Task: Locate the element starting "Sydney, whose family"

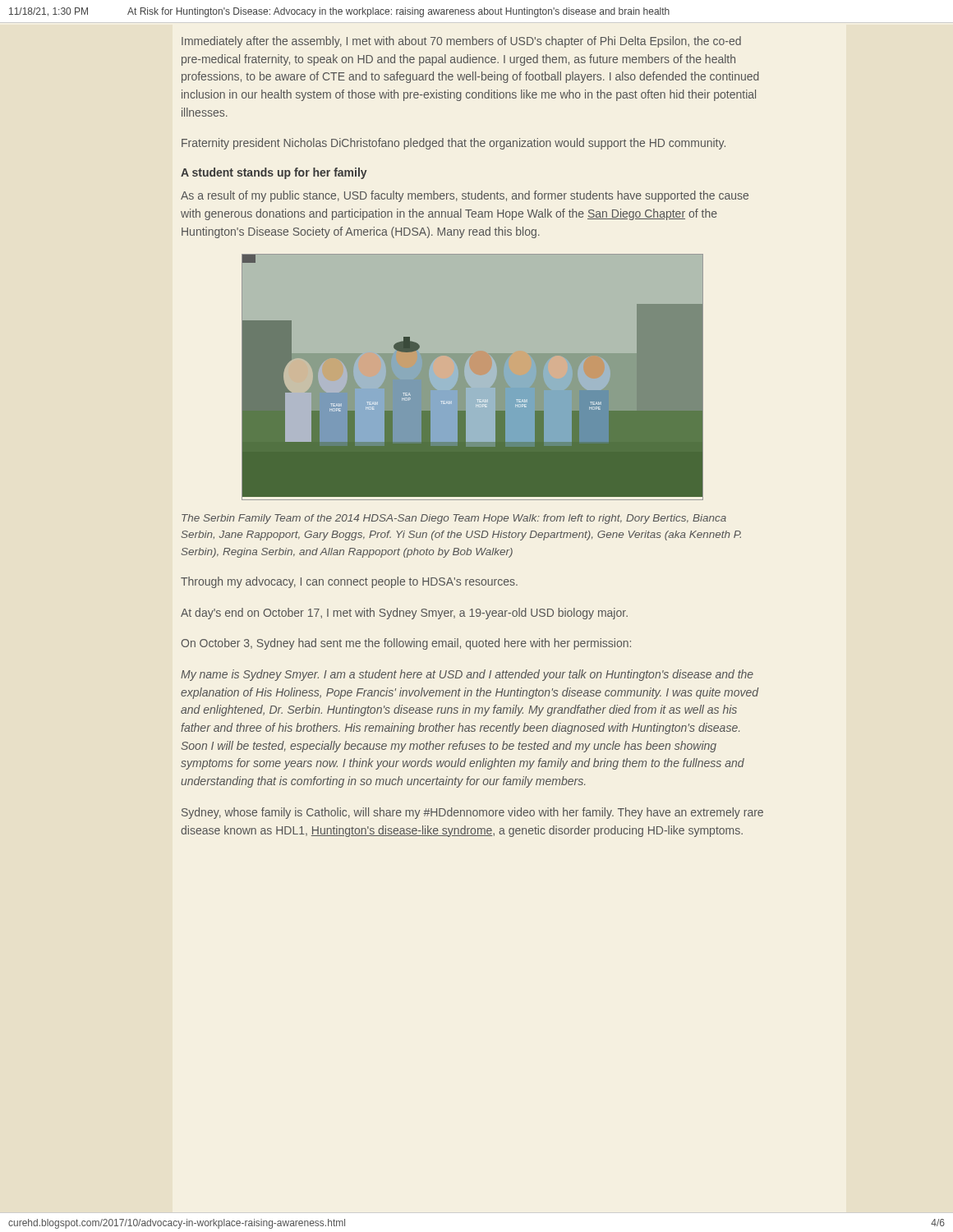Action: (x=472, y=821)
